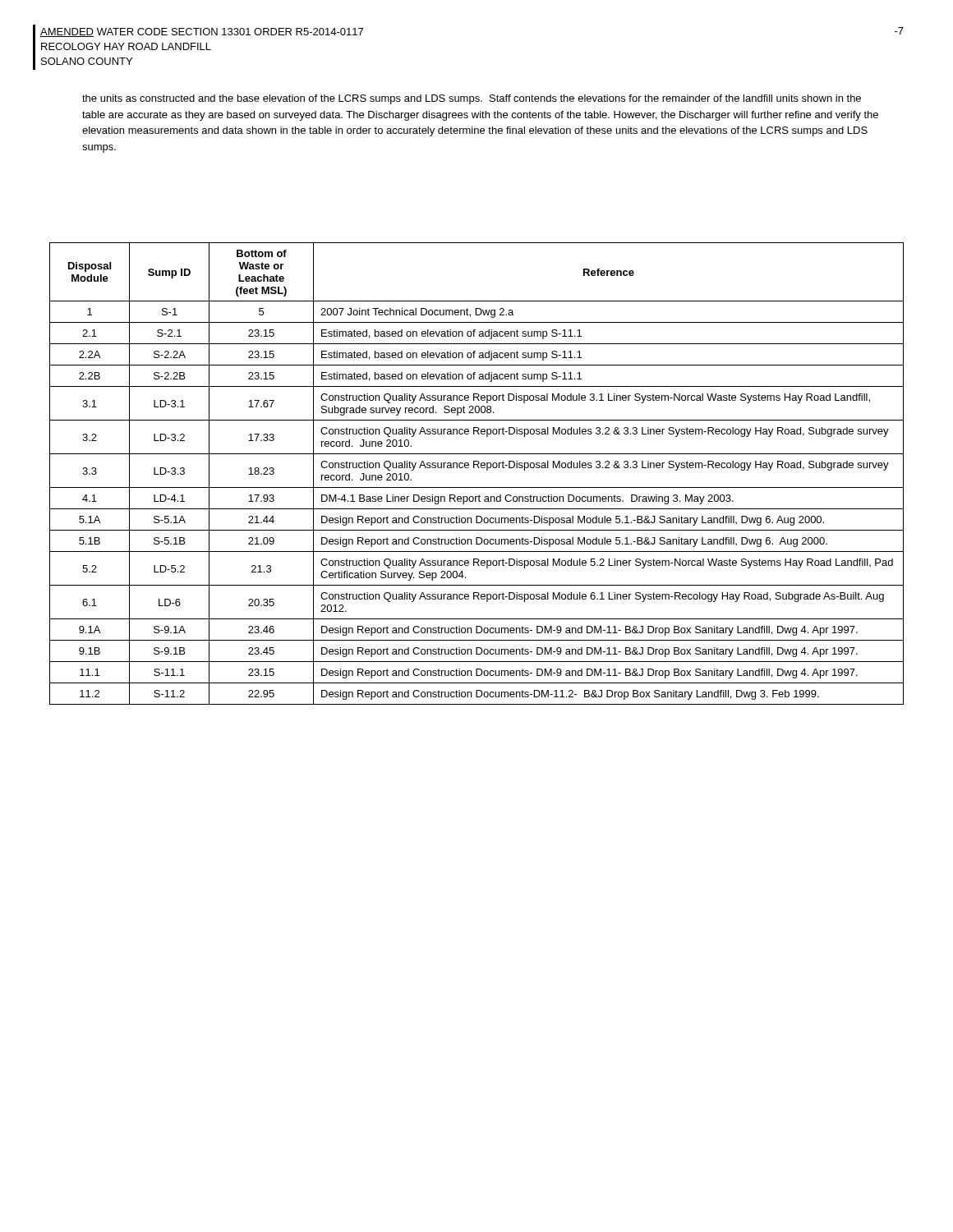Image resolution: width=953 pixels, height=1232 pixels.
Task: Click on the table containing "Design Report and"
Action: (476, 474)
